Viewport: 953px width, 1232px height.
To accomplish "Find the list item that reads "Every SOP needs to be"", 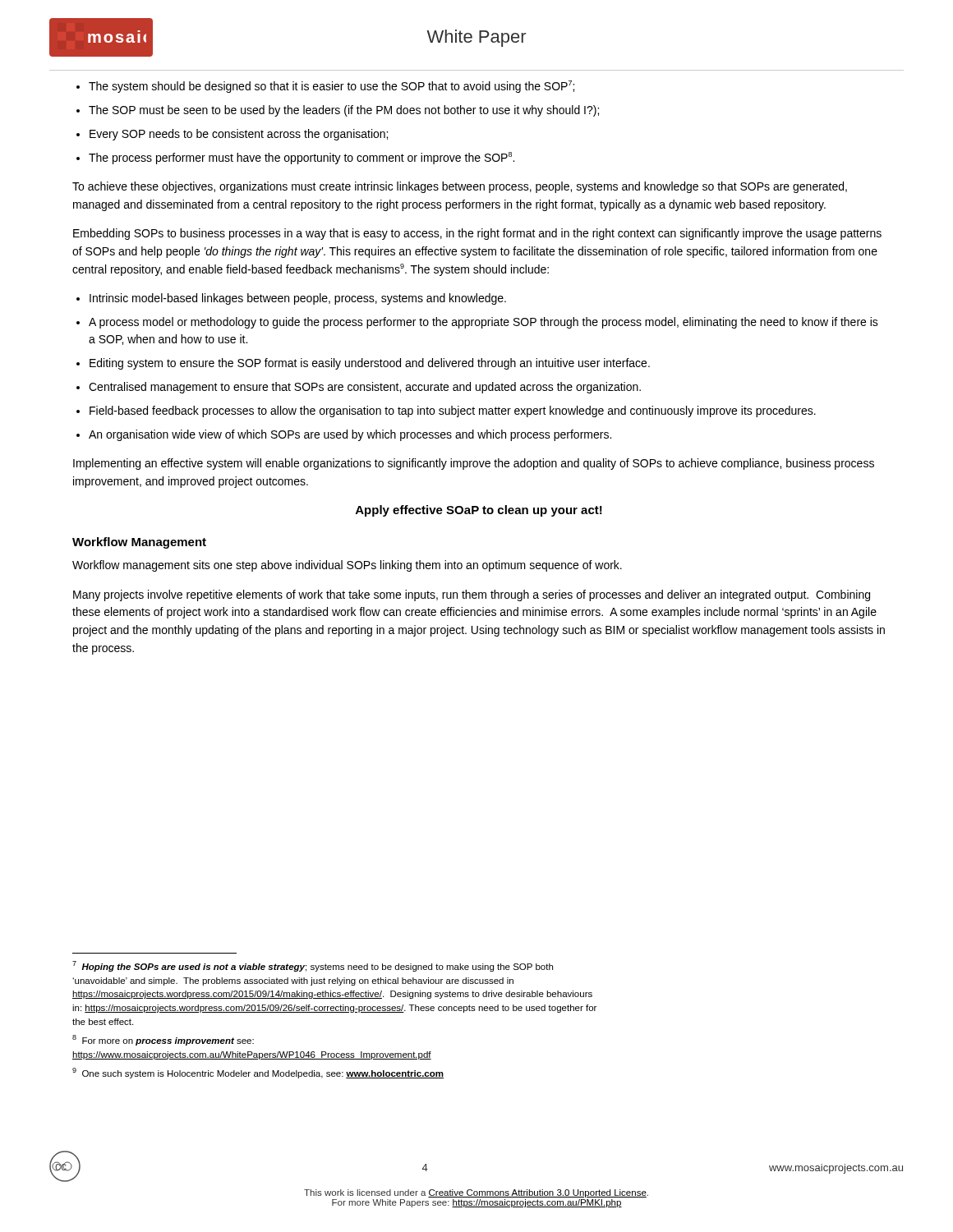I will coord(239,134).
